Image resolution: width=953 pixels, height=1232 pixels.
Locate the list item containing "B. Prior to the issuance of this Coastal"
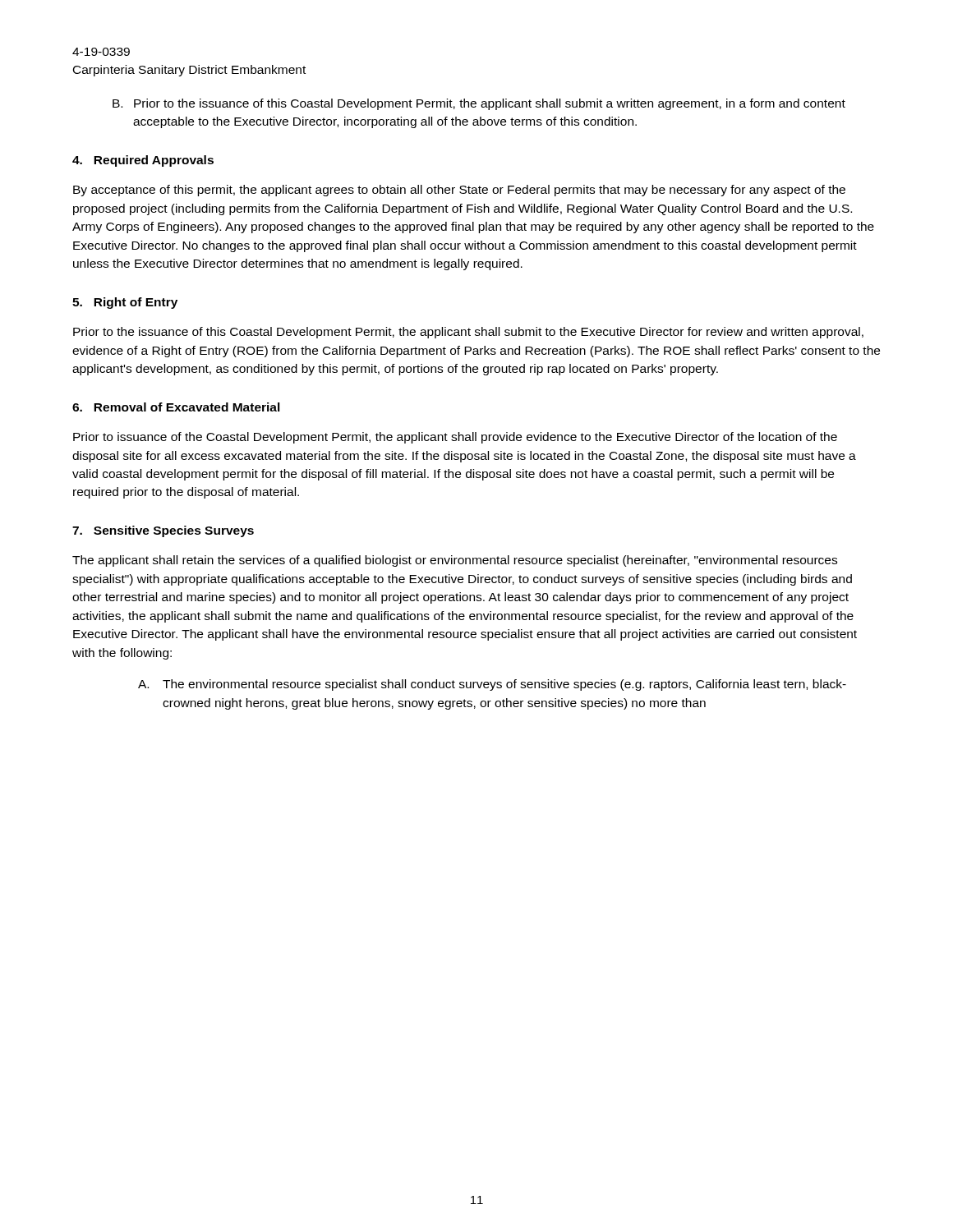496,113
